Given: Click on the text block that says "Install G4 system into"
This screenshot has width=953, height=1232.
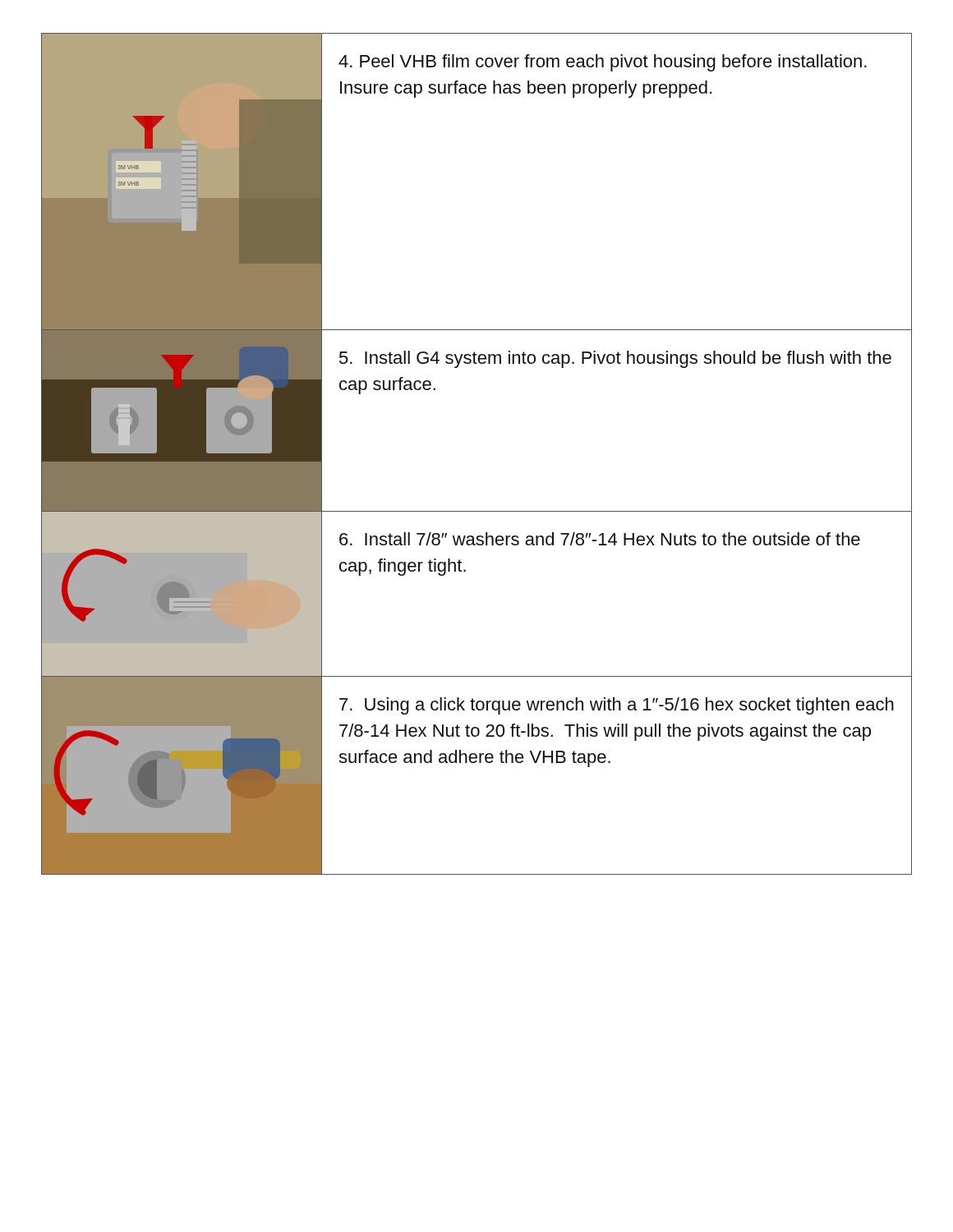Looking at the screenshot, I should [615, 371].
